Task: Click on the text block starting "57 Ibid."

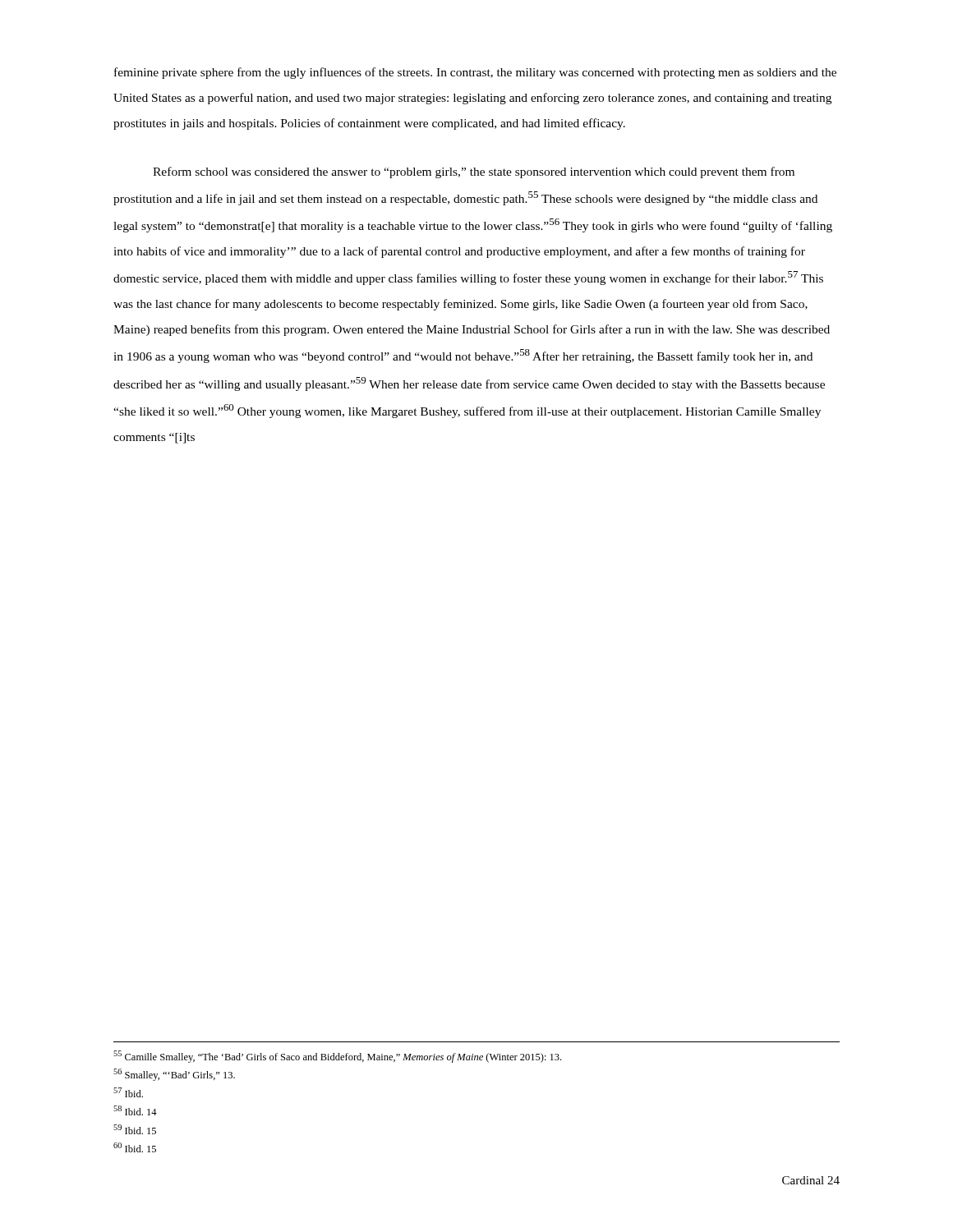Action: click(x=129, y=1093)
